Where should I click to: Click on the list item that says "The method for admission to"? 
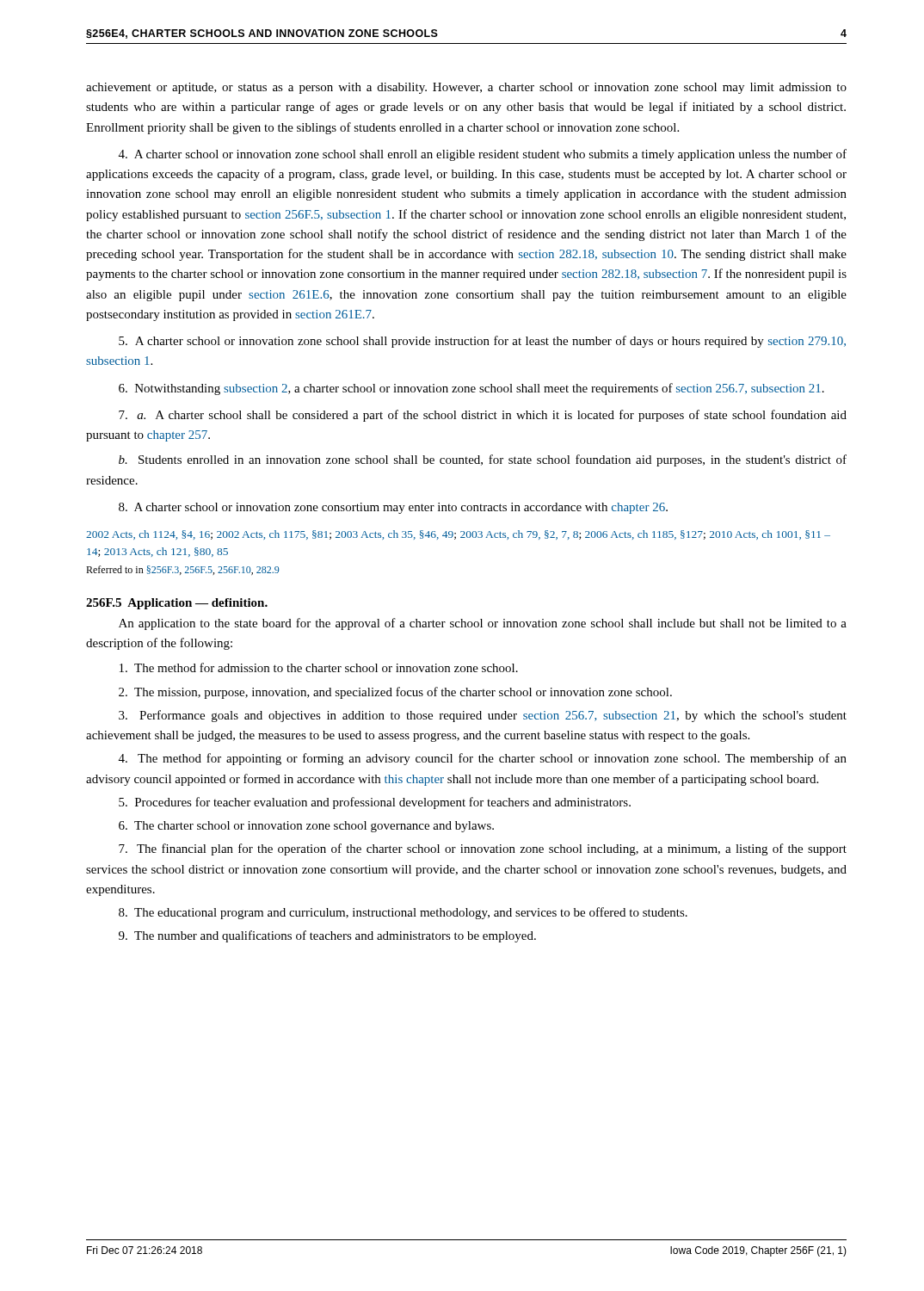pyautogui.click(x=466, y=669)
